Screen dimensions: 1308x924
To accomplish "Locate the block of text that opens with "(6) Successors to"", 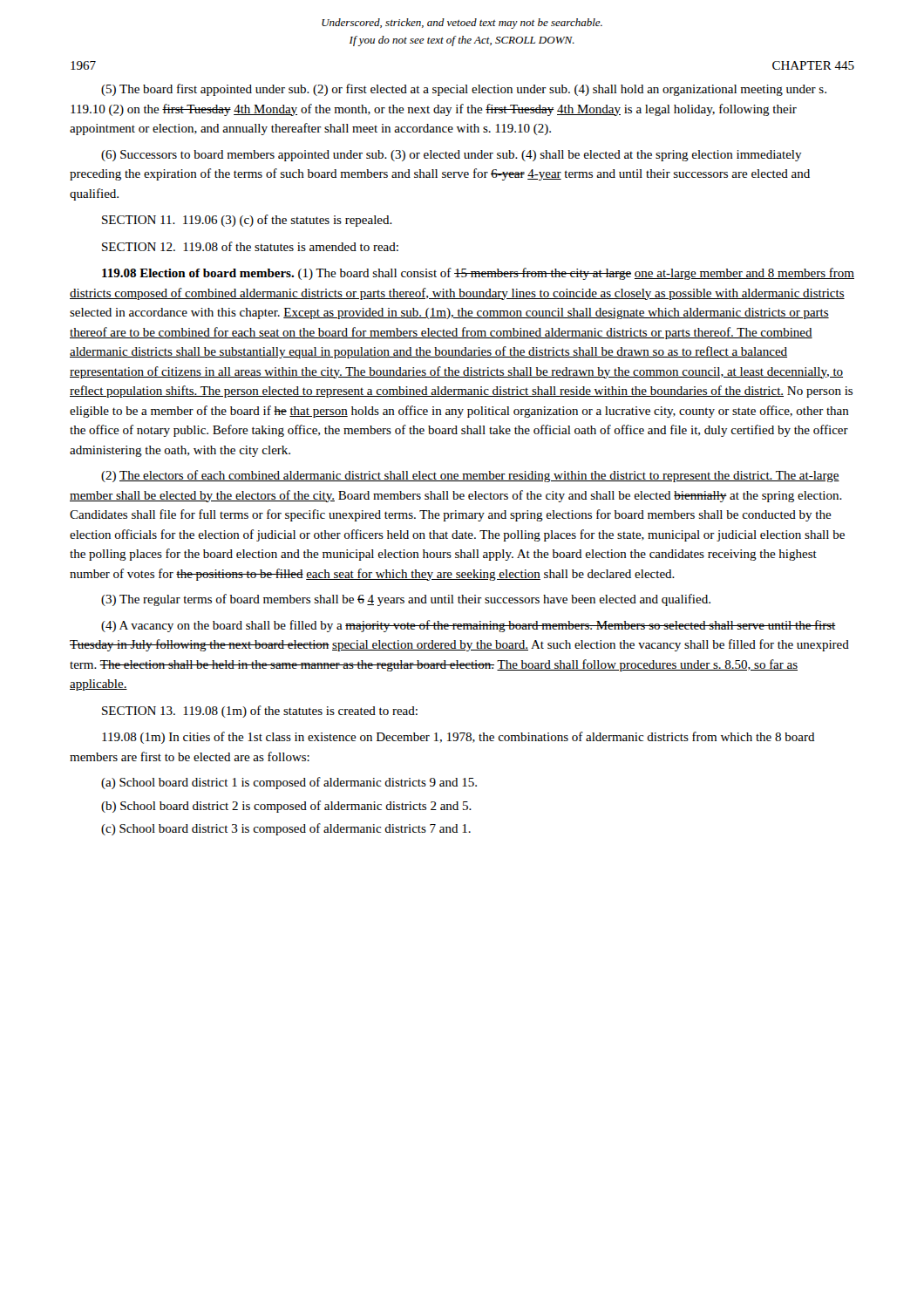I will click(440, 174).
